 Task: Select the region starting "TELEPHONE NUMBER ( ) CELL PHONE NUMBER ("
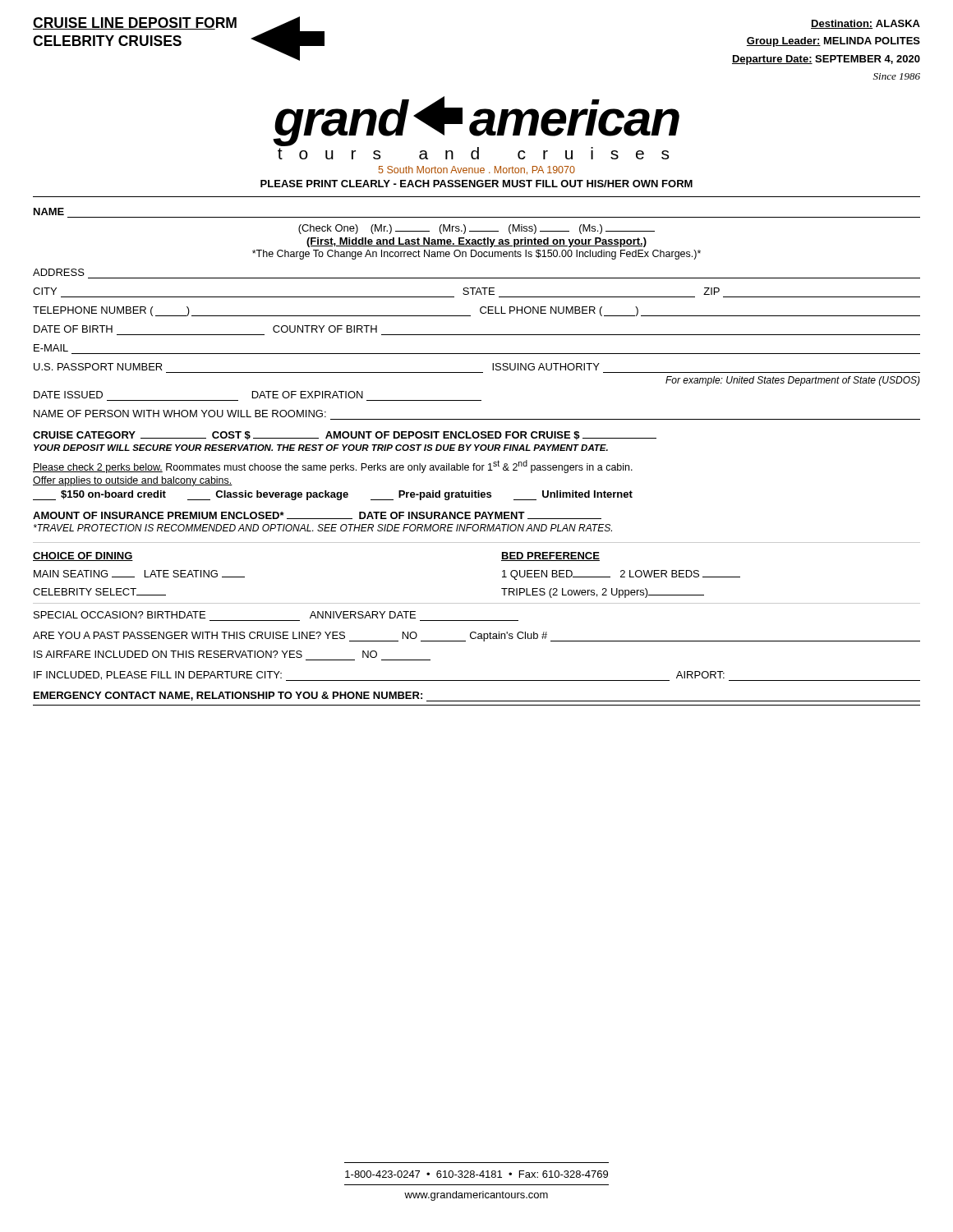tap(476, 309)
